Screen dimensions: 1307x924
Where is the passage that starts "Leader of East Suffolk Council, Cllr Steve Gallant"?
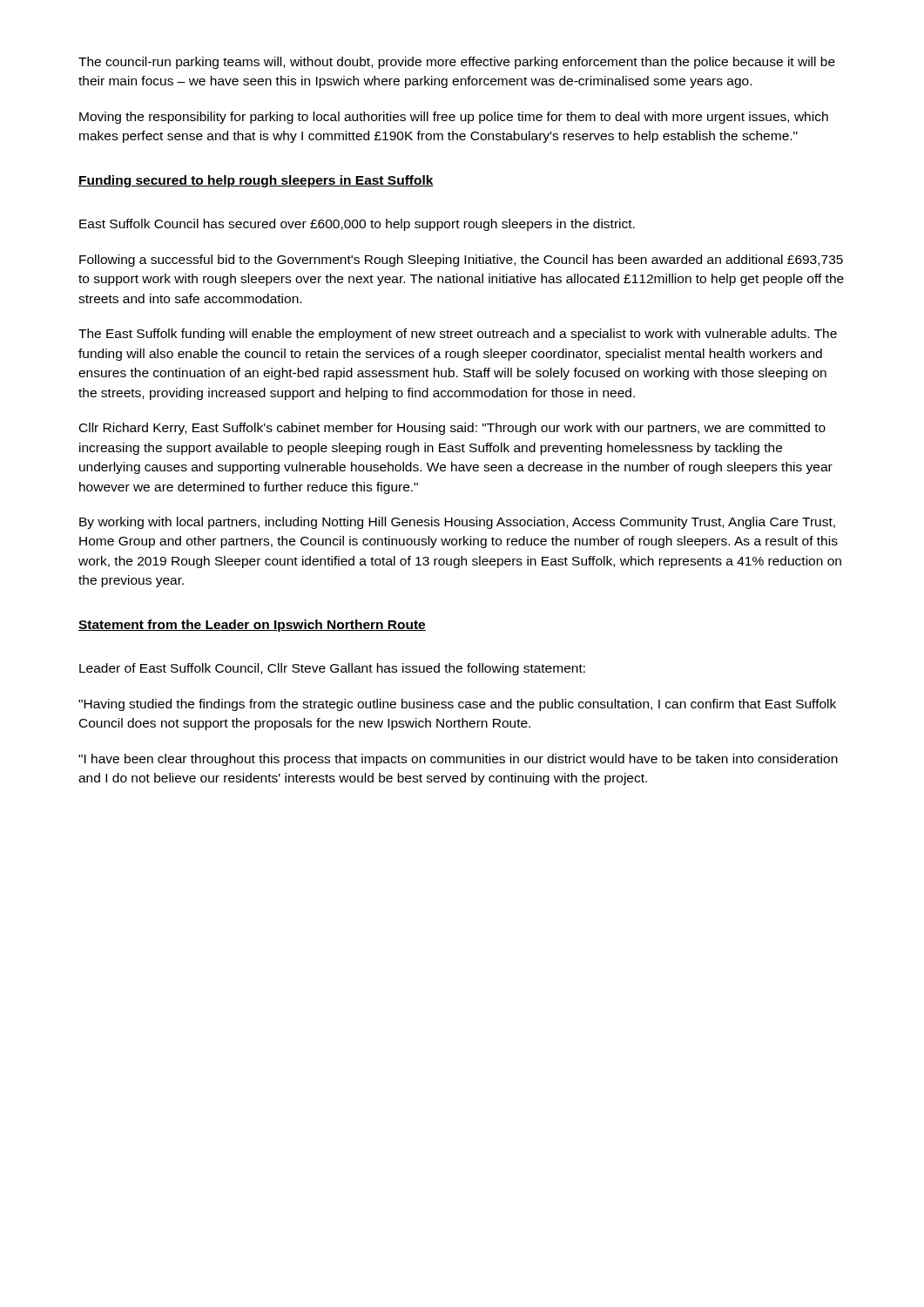332,668
